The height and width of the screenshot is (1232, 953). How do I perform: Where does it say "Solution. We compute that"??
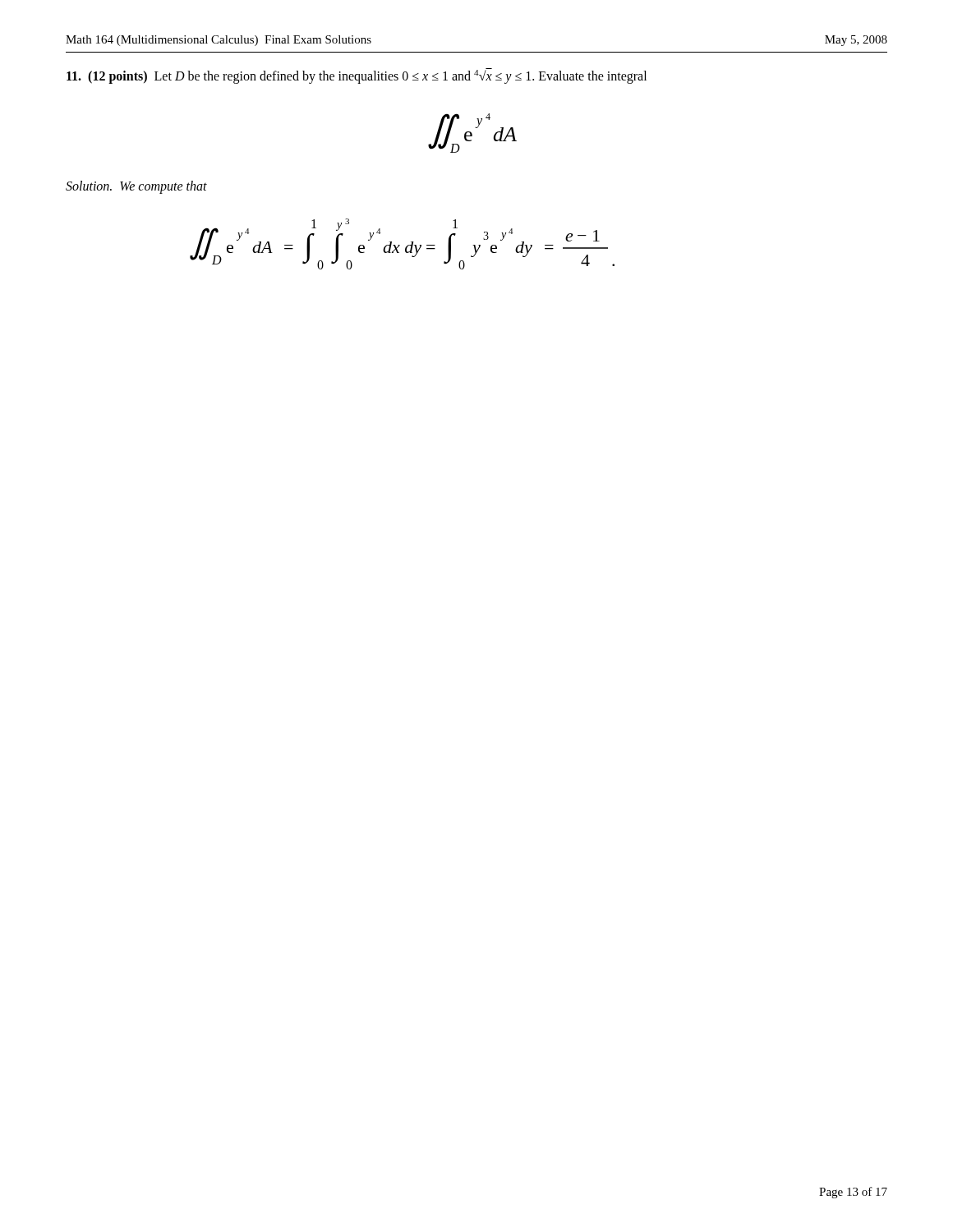pos(136,186)
